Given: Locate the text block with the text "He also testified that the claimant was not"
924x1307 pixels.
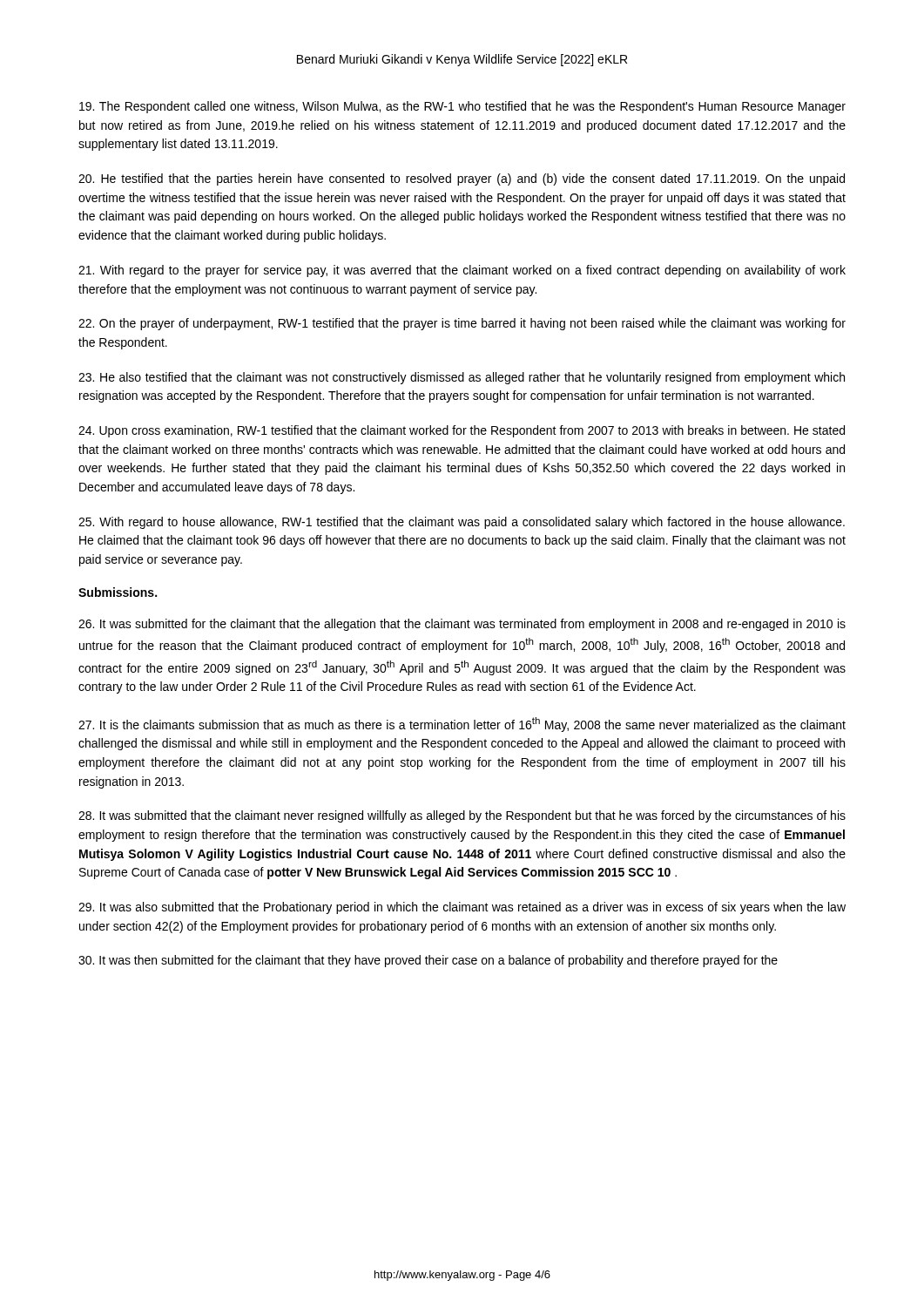Looking at the screenshot, I should (x=462, y=386).
